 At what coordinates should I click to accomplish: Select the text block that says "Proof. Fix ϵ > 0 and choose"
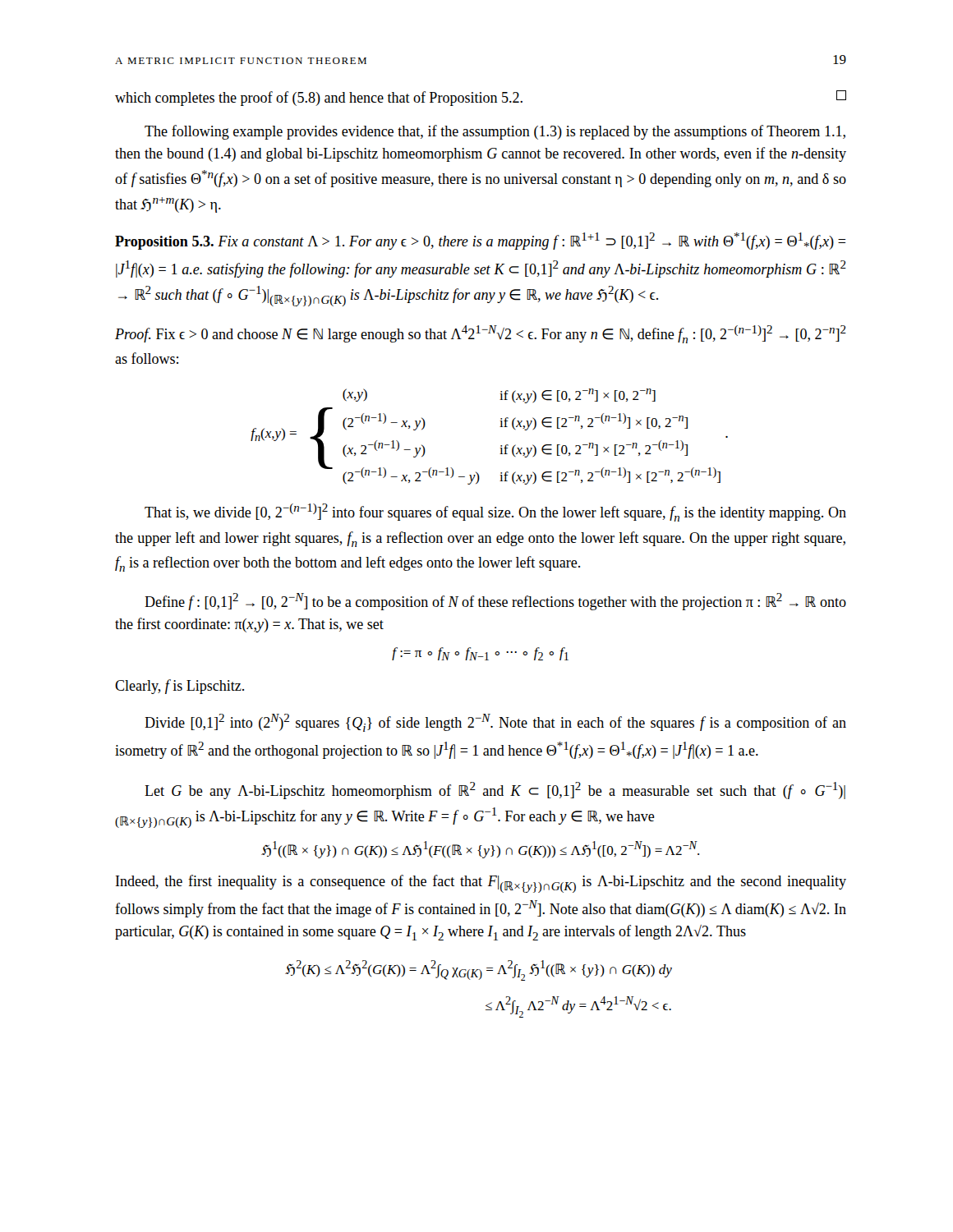pyautogui.click(x=481, y=345)
